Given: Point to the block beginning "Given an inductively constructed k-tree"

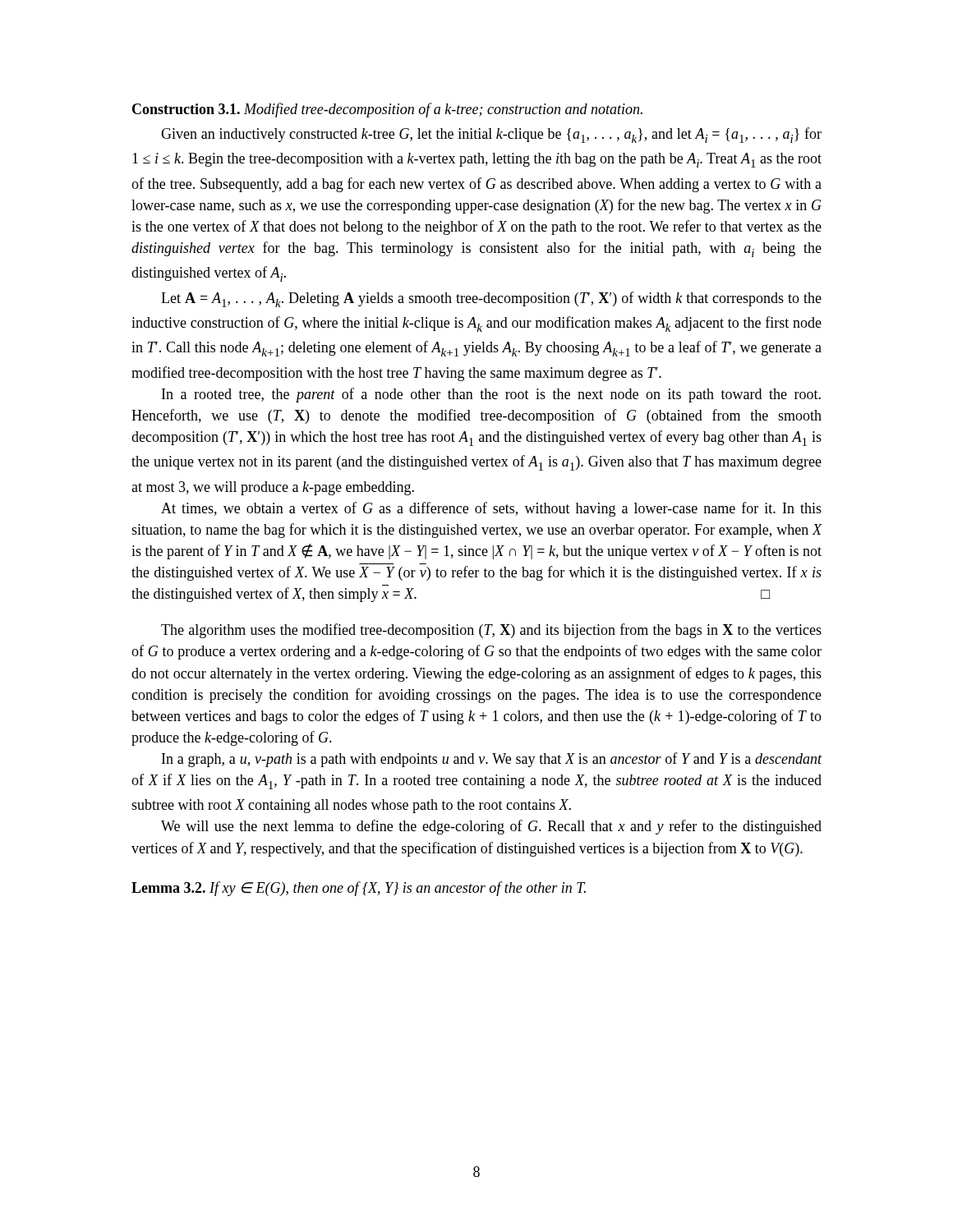Looking at the screenshot, I should point(476,205).
